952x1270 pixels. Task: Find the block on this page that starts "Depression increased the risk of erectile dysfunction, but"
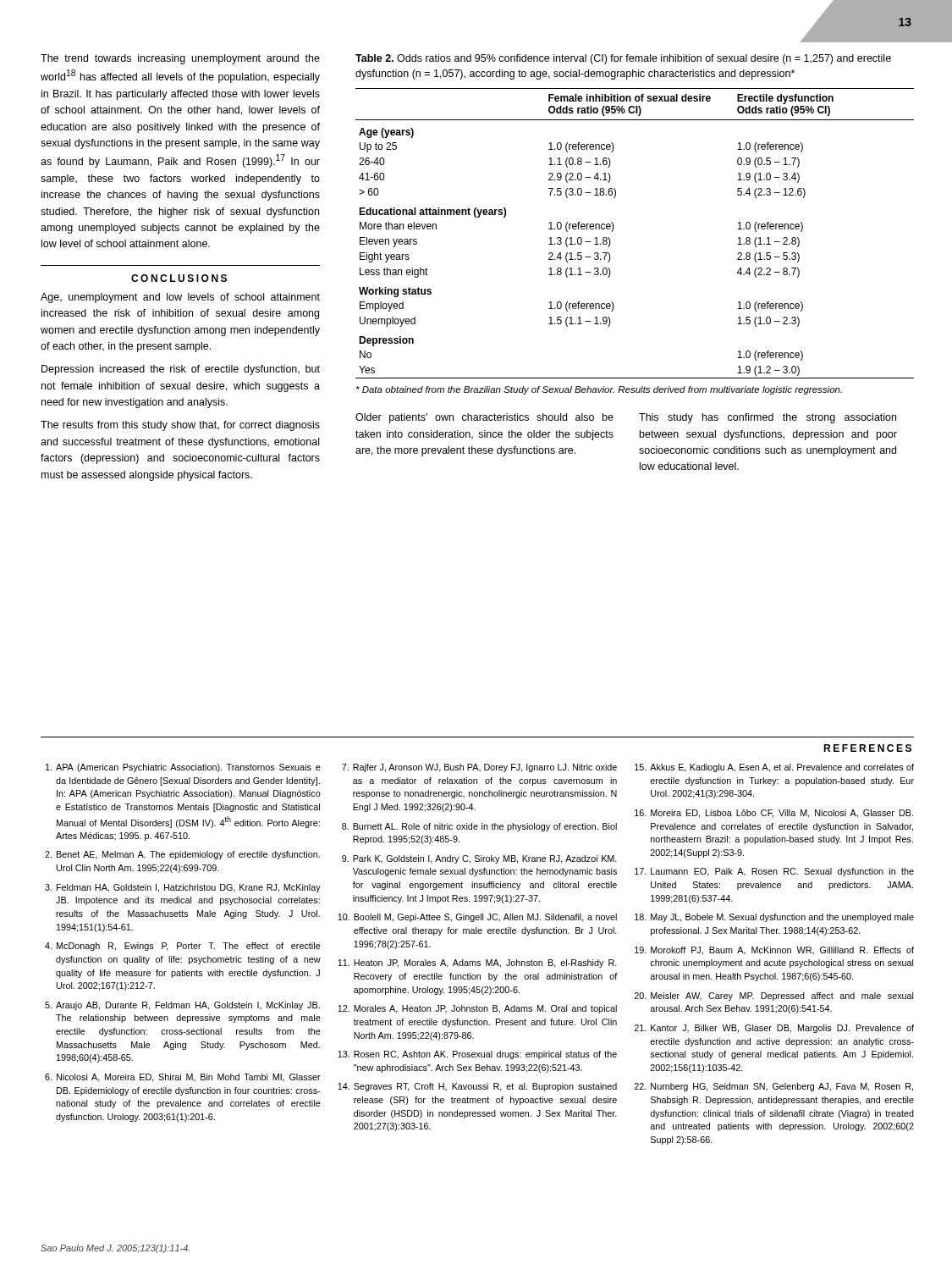click(180, 386)
